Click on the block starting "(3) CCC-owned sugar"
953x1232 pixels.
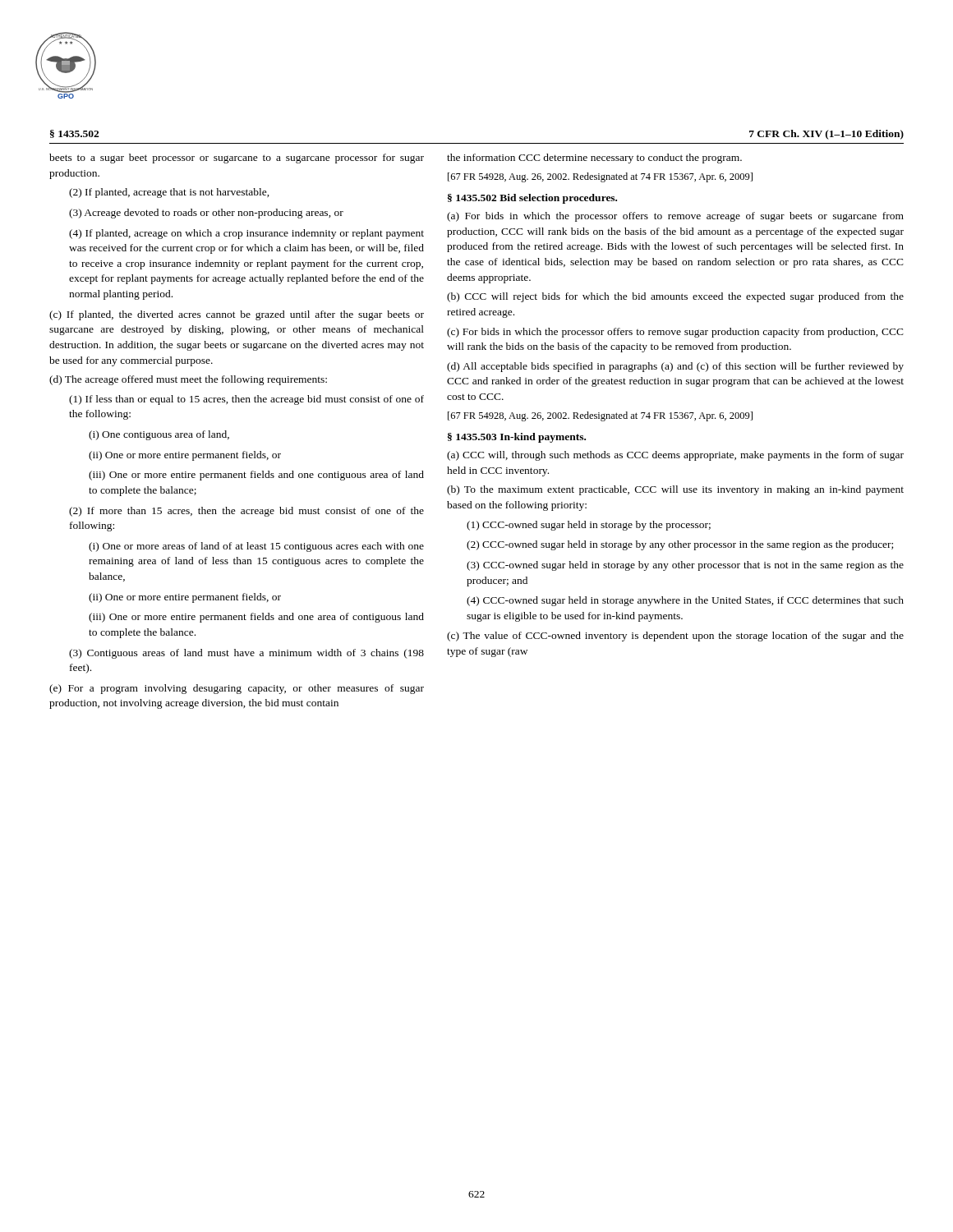point(675,573)
